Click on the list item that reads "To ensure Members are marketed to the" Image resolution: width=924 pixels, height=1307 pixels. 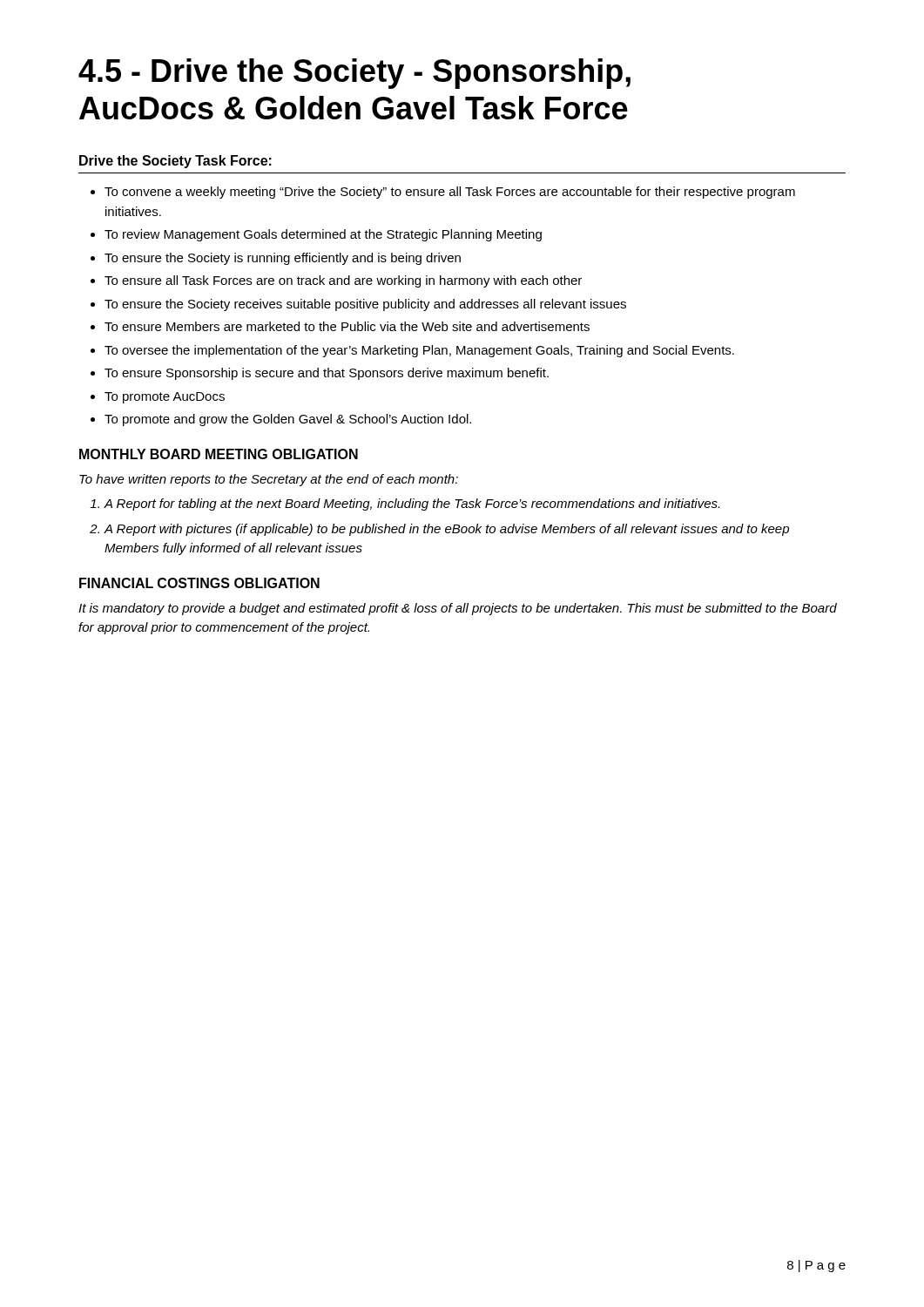click(347, 327)
